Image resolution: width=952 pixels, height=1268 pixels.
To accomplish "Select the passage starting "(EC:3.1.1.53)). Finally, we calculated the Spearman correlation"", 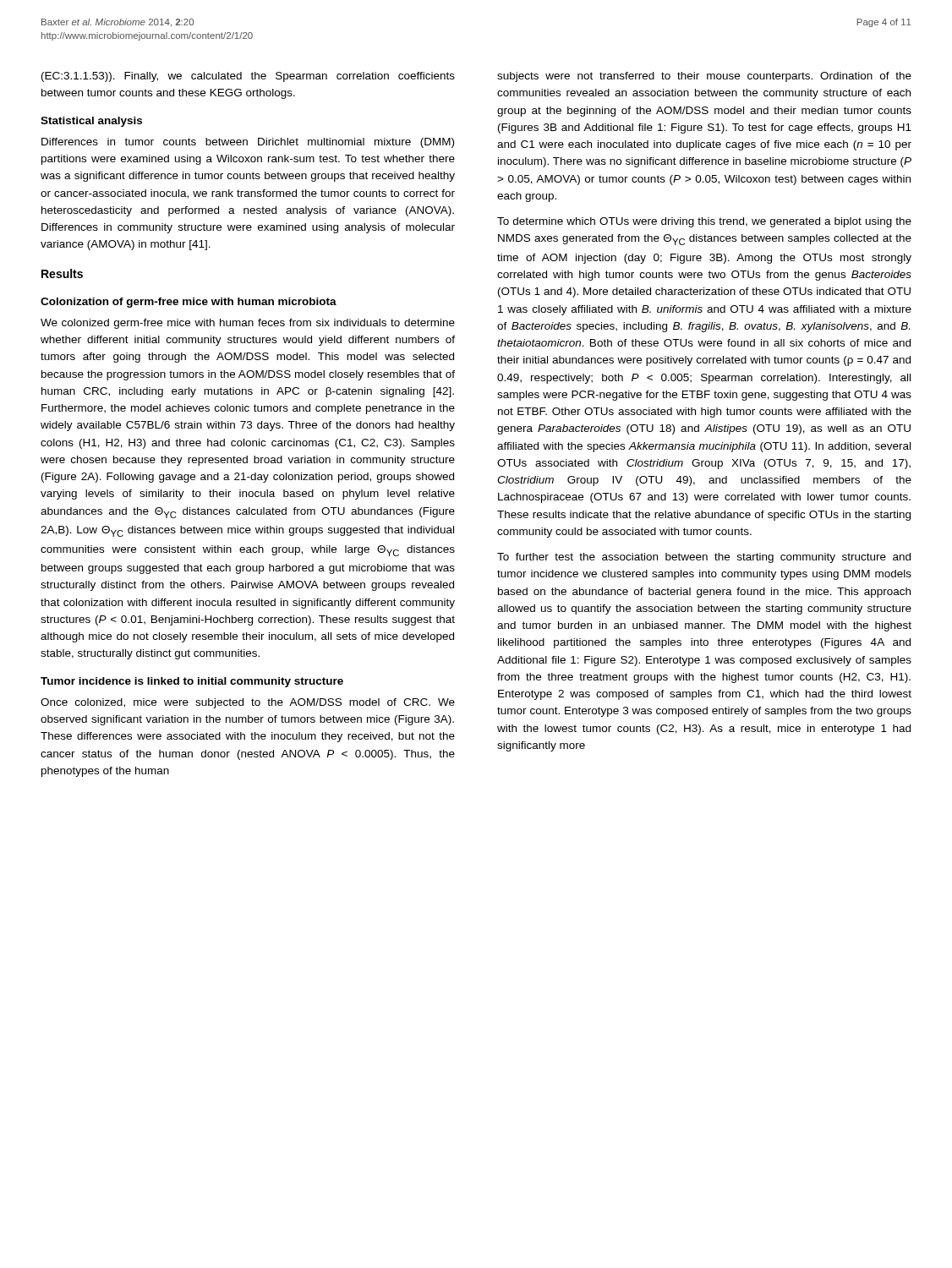I will (248, 85).
